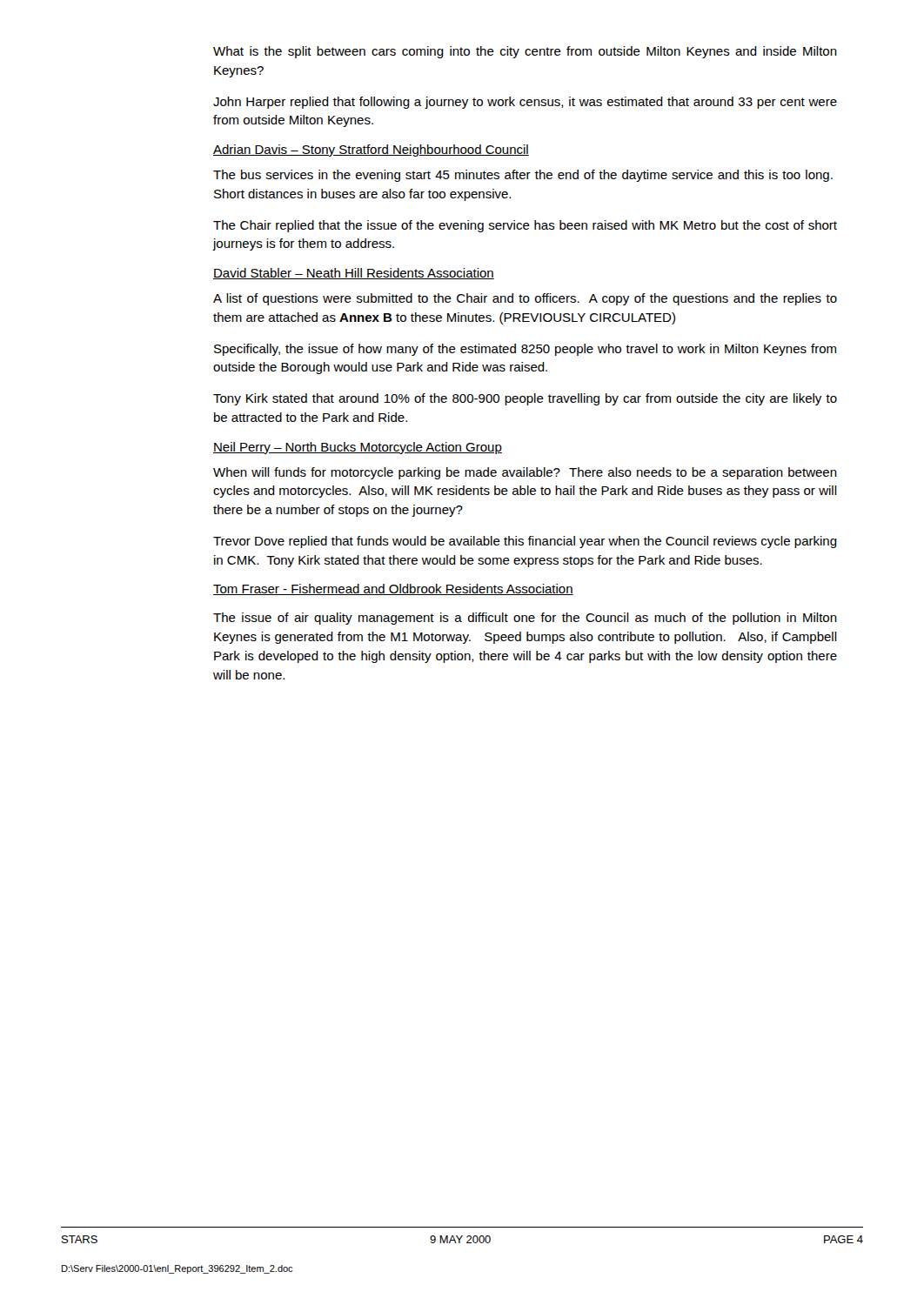Image resolution: width=924 pixels, height=1305 pixels.
Task: Locate the text block containing "Specifically, the issue of how many of"
Action: [x=525, y=357]
